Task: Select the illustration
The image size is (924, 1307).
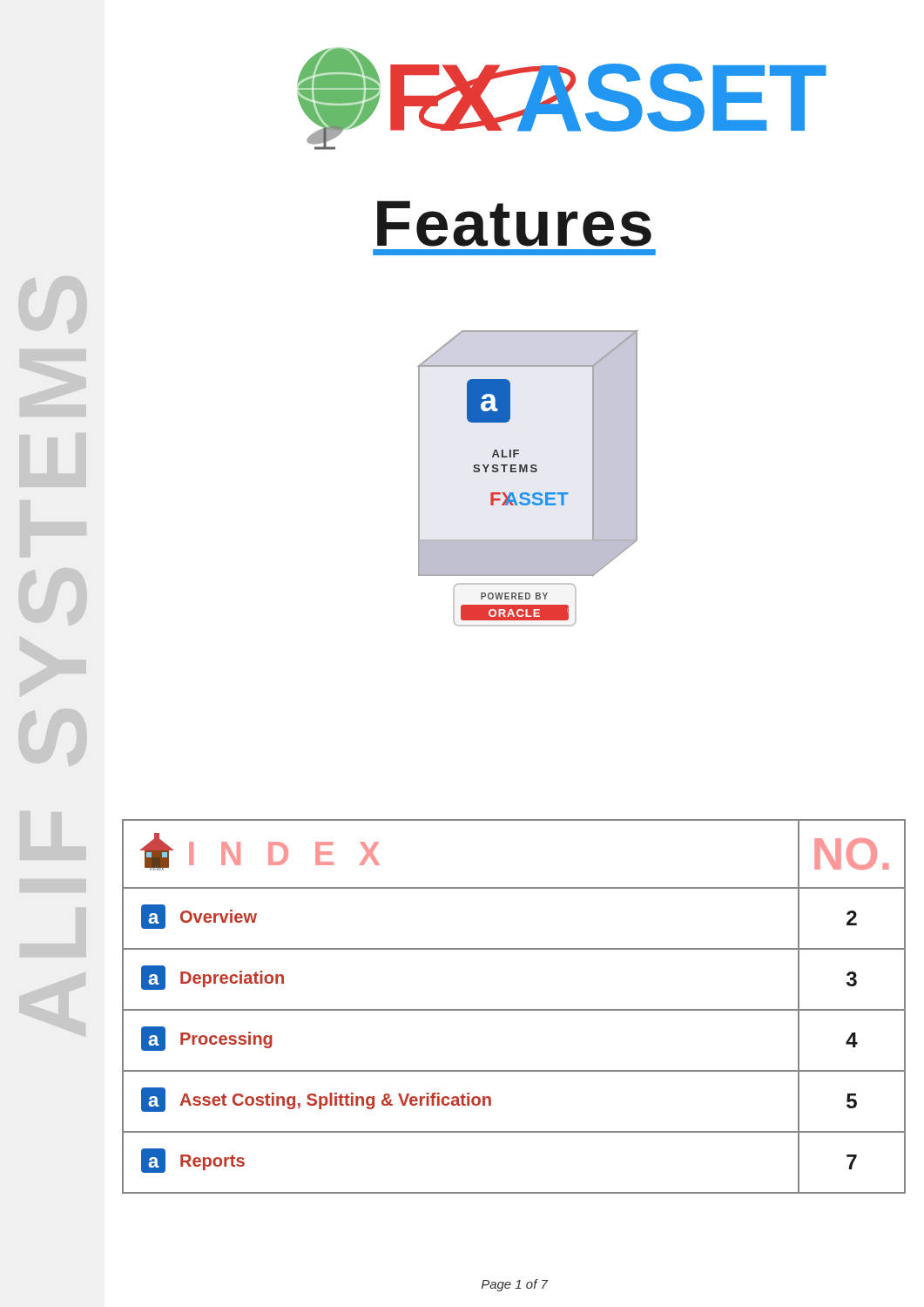Action: coord(514,481)
